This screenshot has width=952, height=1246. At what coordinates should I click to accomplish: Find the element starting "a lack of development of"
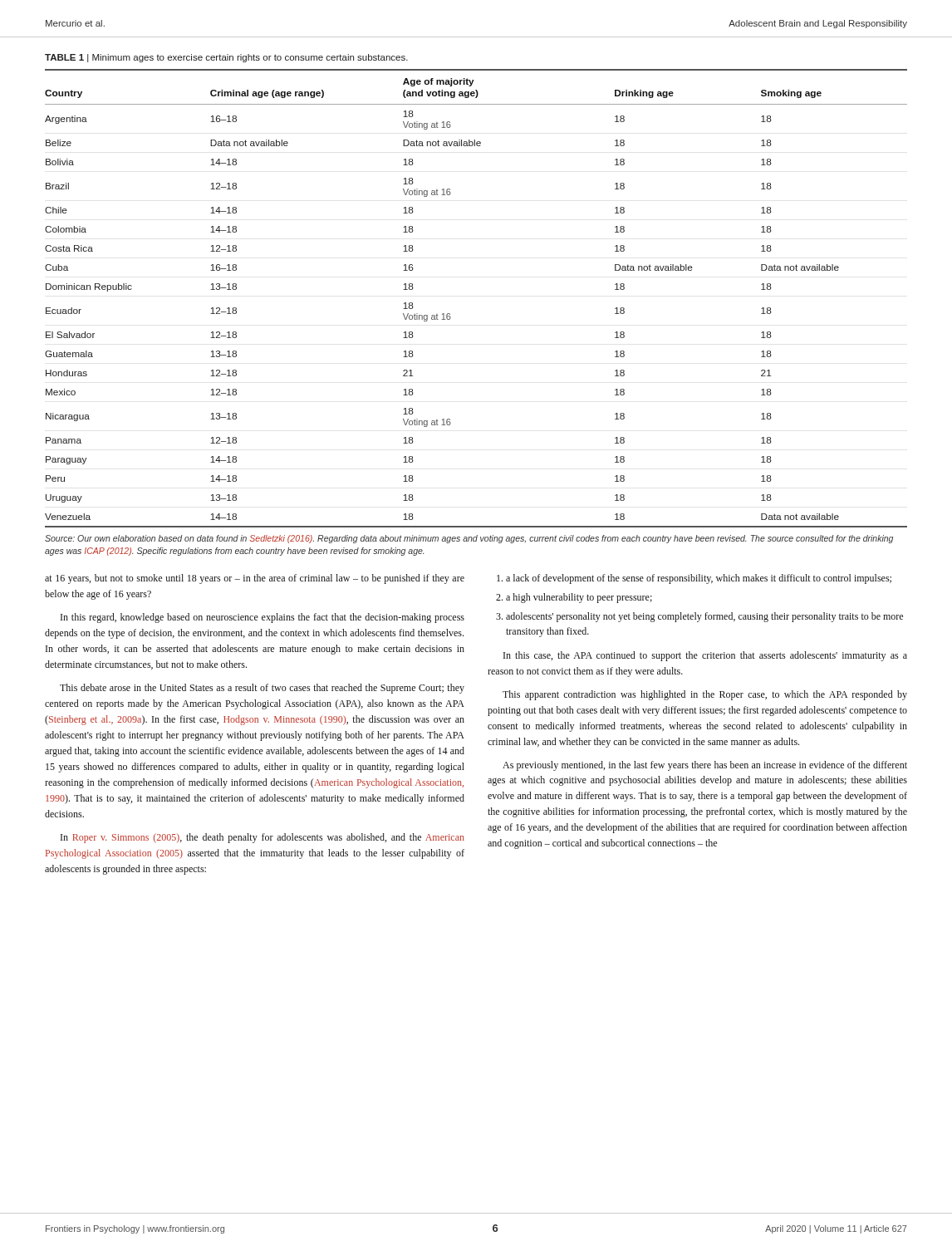tap(697, 605)
